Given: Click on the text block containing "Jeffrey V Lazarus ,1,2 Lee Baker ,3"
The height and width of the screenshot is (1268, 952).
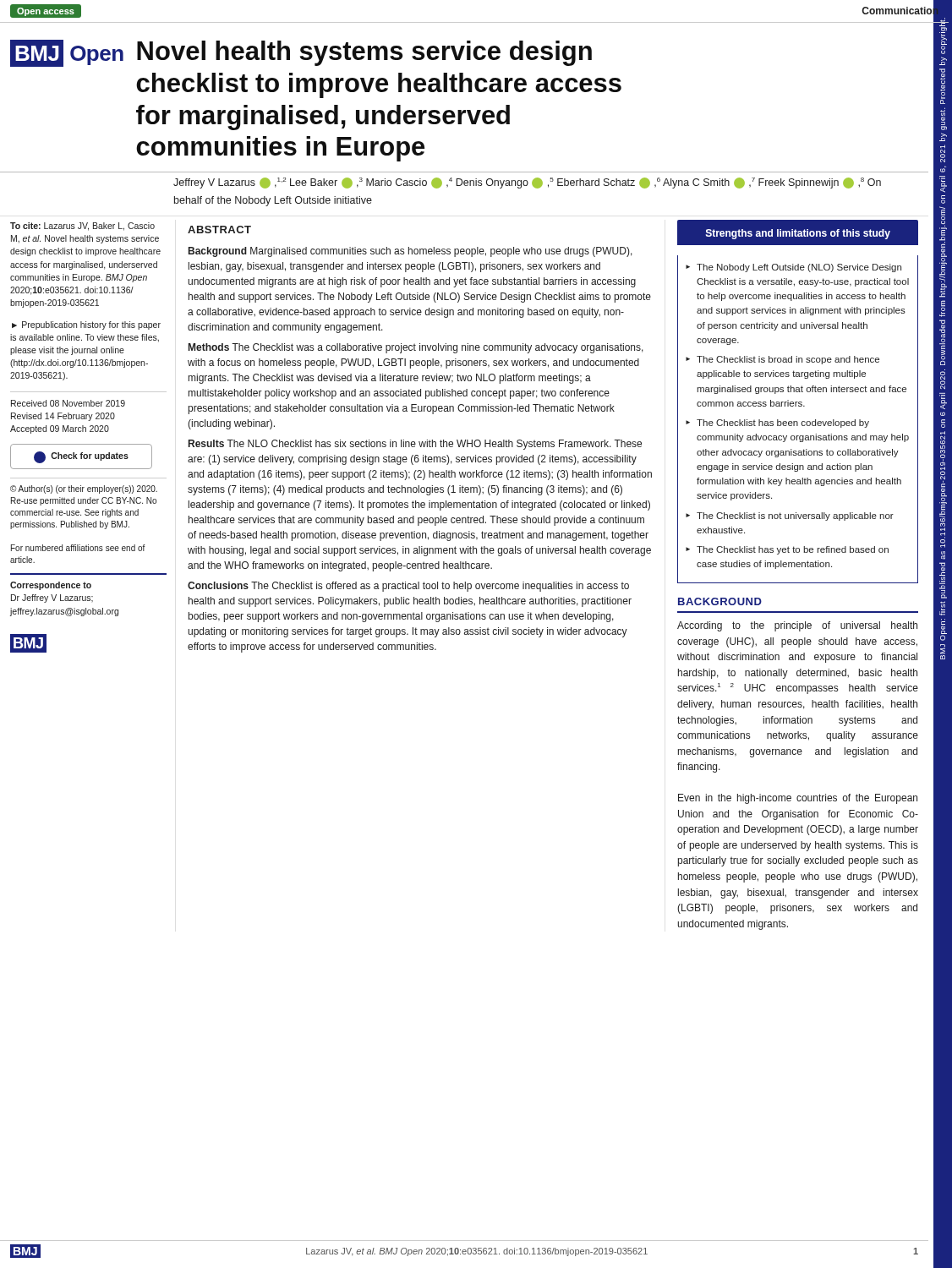Looking at the screenshot, I should [x=527, y=191].
